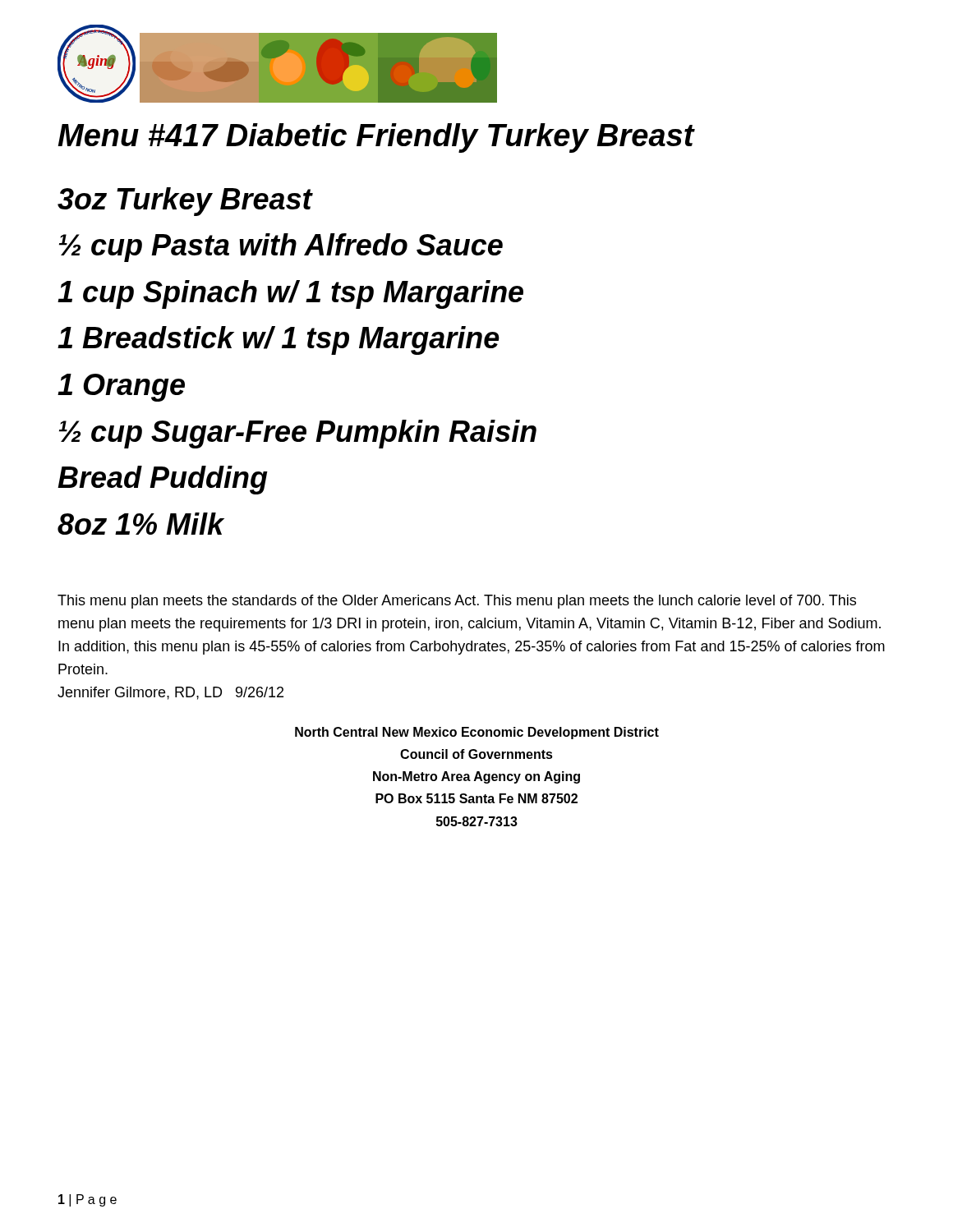This screenshot has height=1232, width=953.
Task: Click on the list item that reads "½ cup Sugar-Free"
Action: pyautogui.click(x=297, y=431)
